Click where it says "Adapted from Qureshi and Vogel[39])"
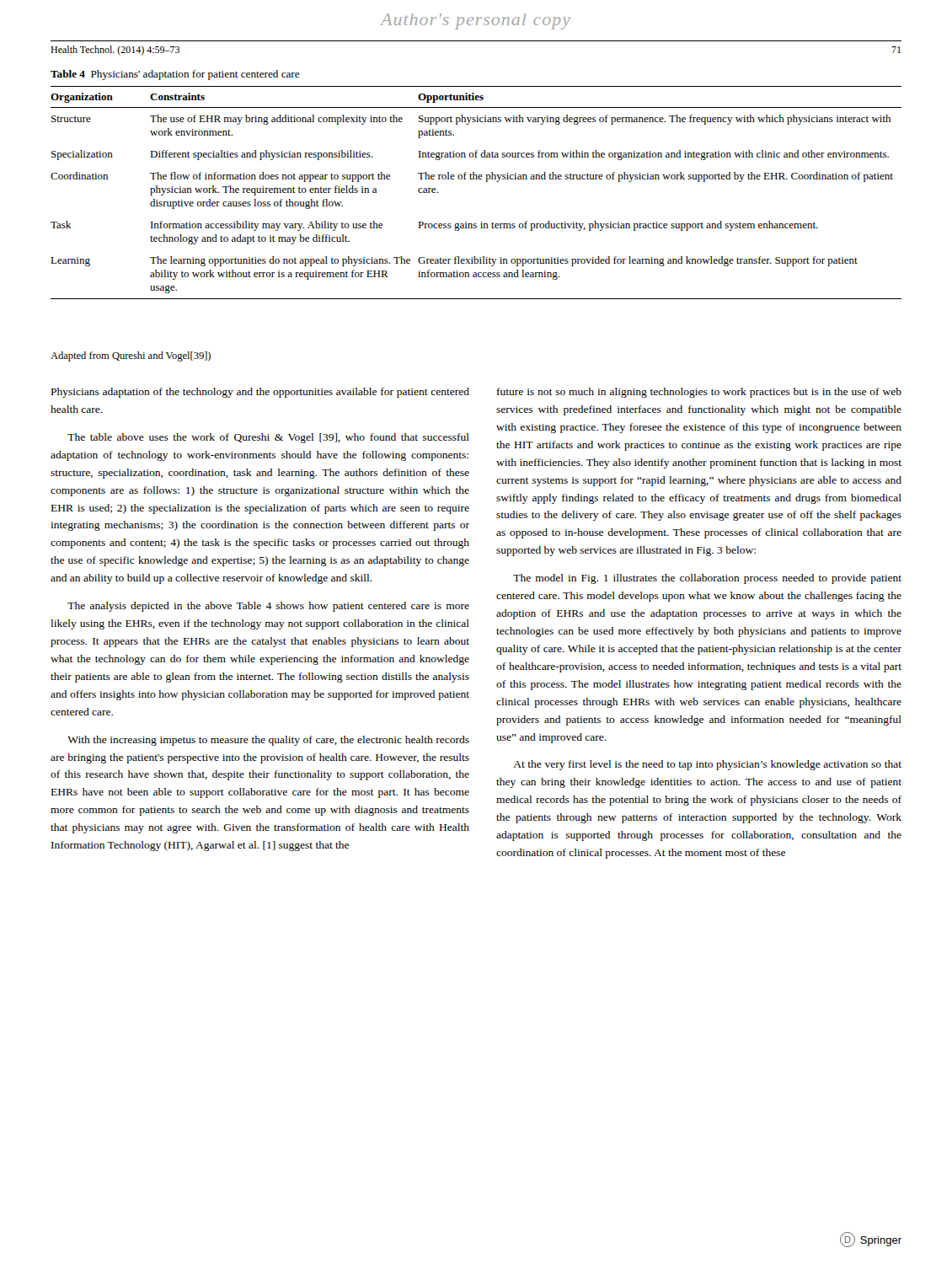Screen dimensions: 1264x952 click(x=131, y=356)
